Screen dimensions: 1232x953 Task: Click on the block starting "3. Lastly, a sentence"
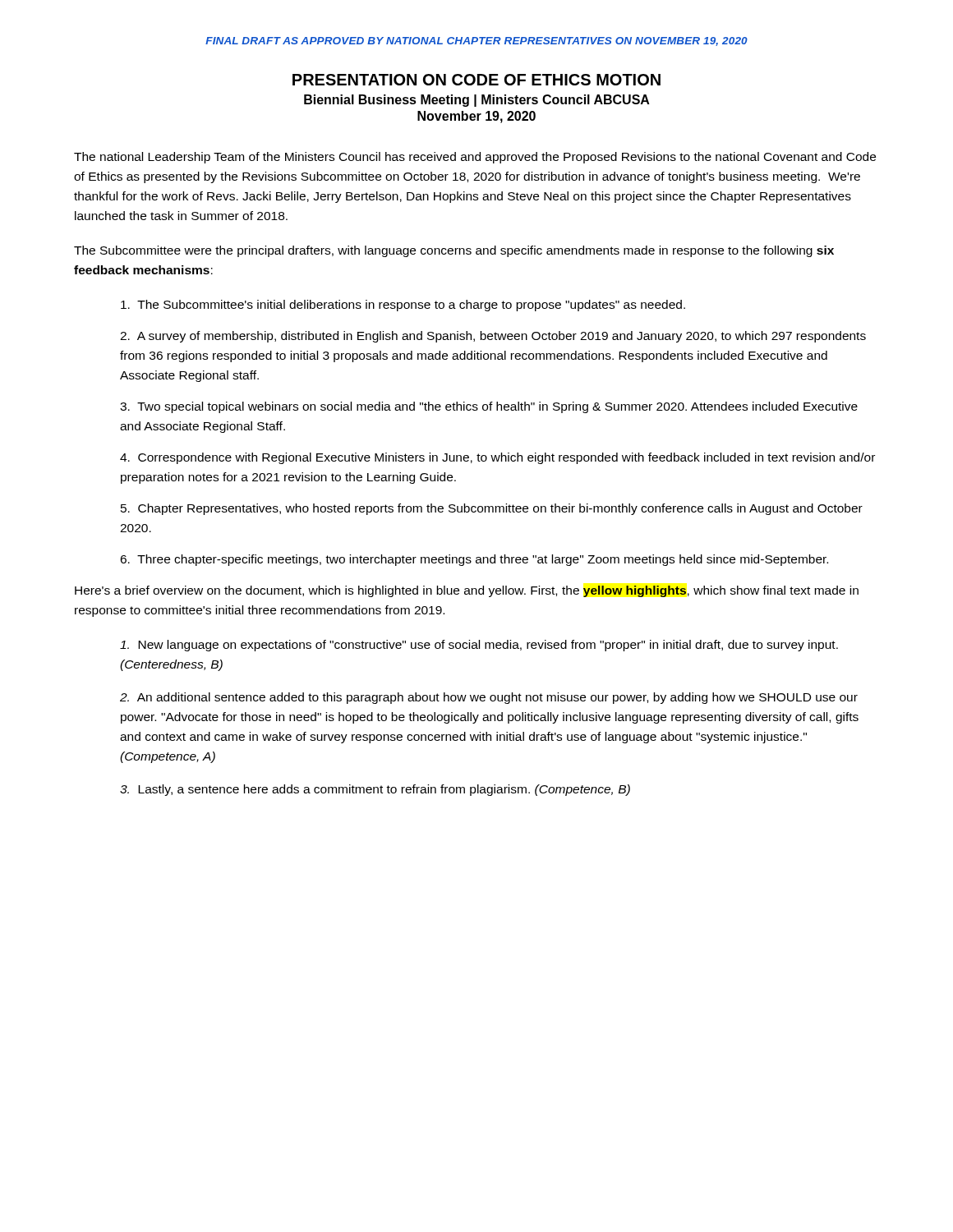point(375,789)
